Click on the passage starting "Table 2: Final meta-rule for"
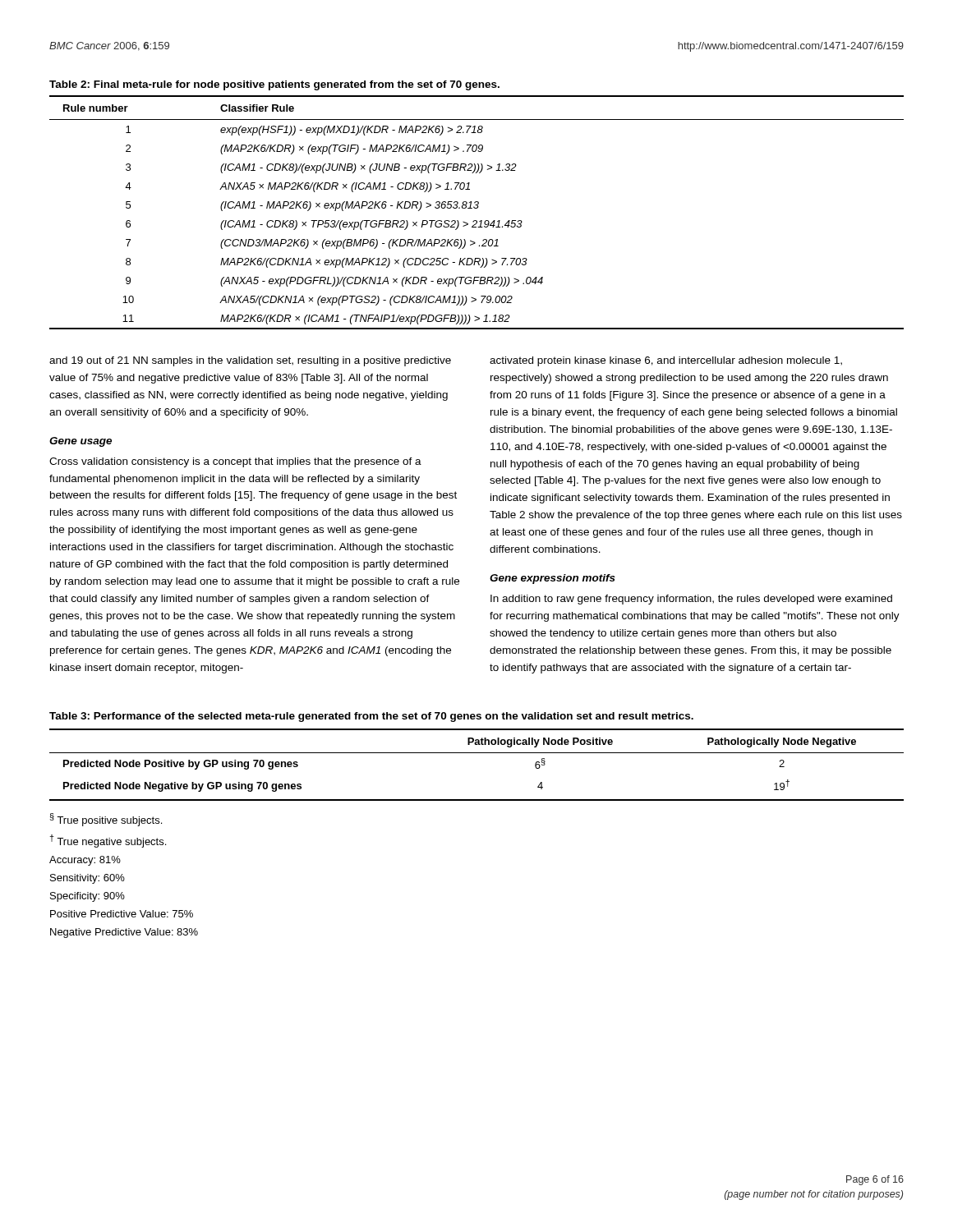 pos(275,84)
